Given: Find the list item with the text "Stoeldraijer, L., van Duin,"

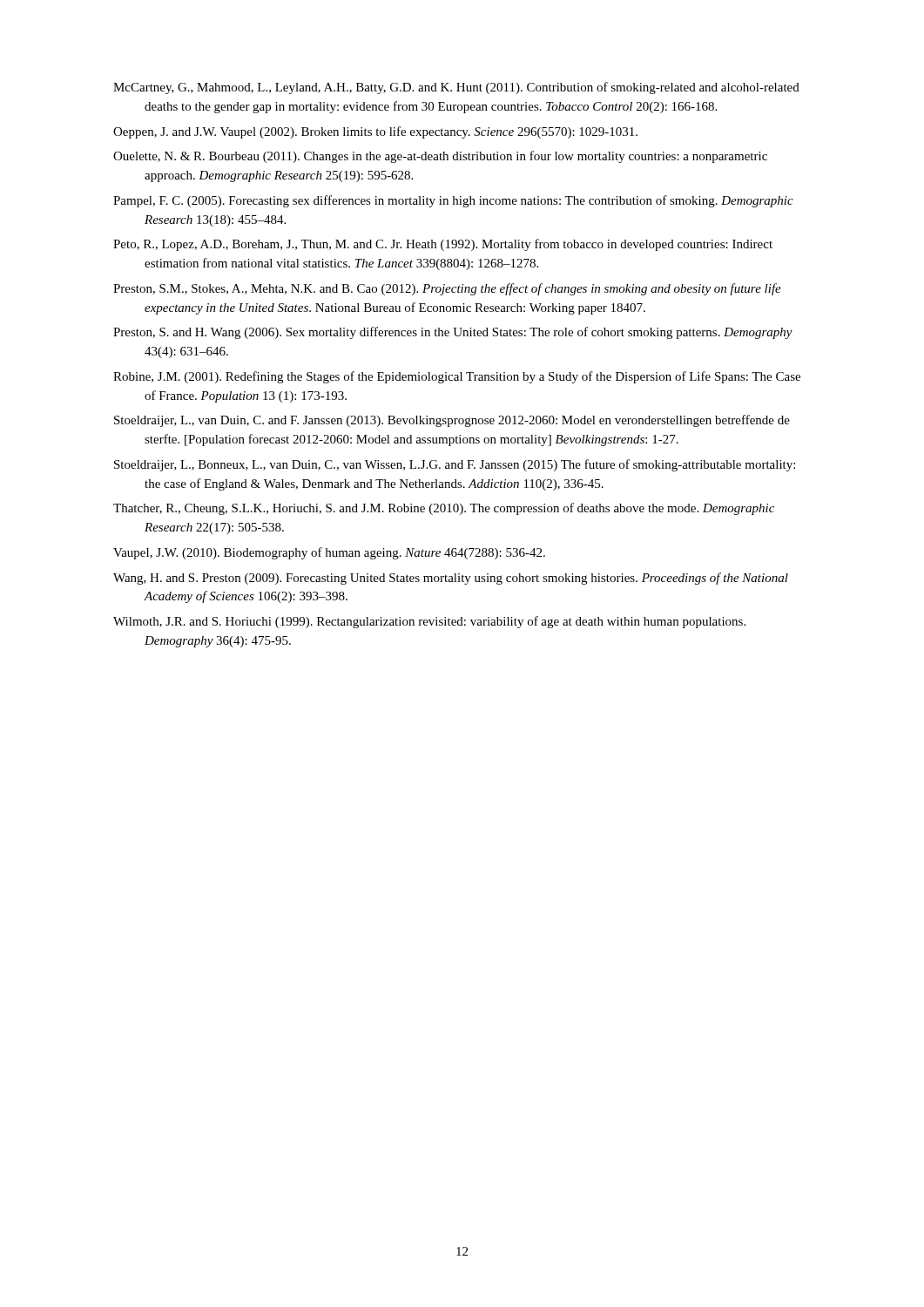Looking at the screenshot, I should pos(452,430).
